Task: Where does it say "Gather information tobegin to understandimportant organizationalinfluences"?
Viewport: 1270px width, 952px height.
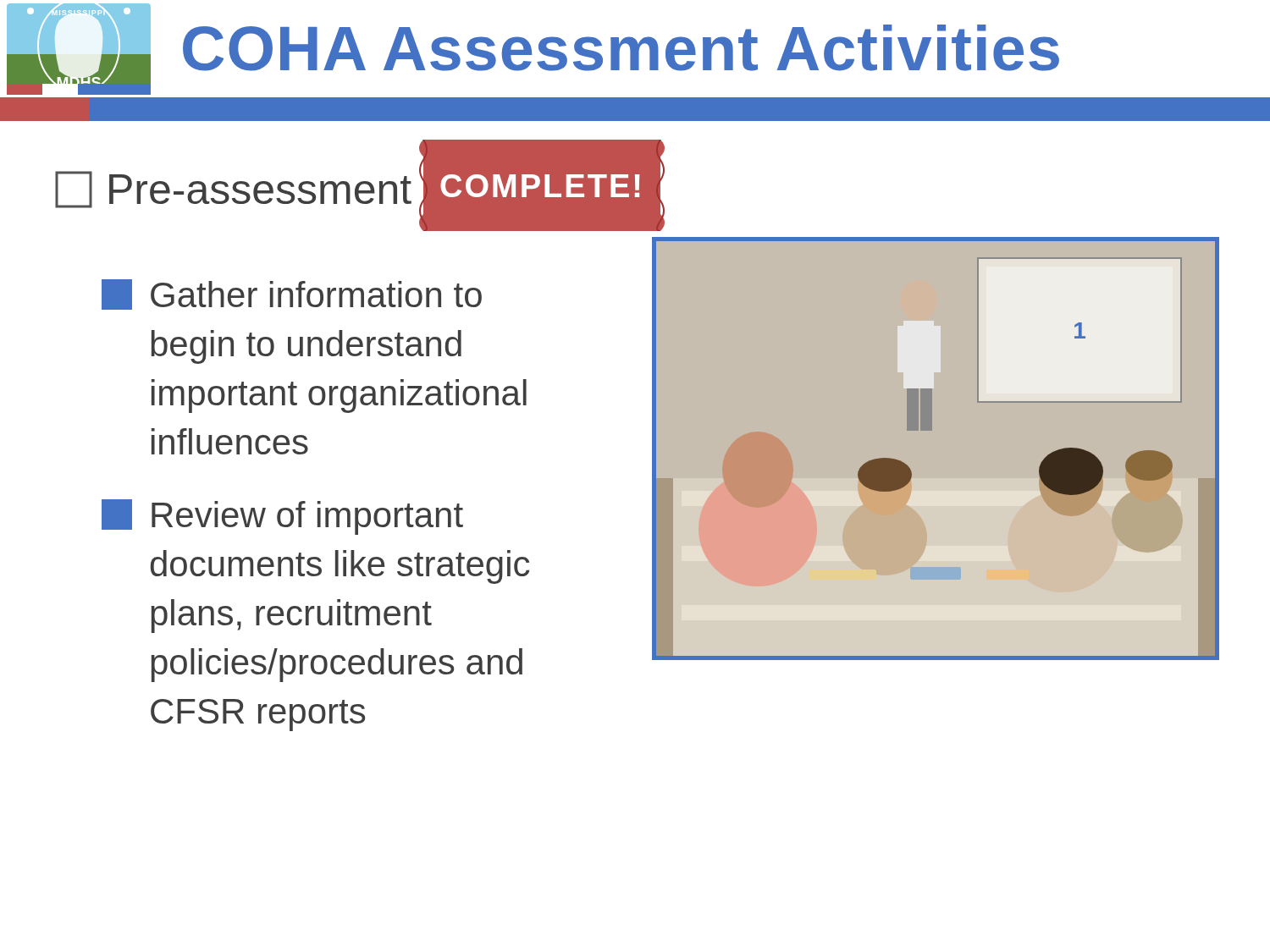Action: [x=315, y=369]
